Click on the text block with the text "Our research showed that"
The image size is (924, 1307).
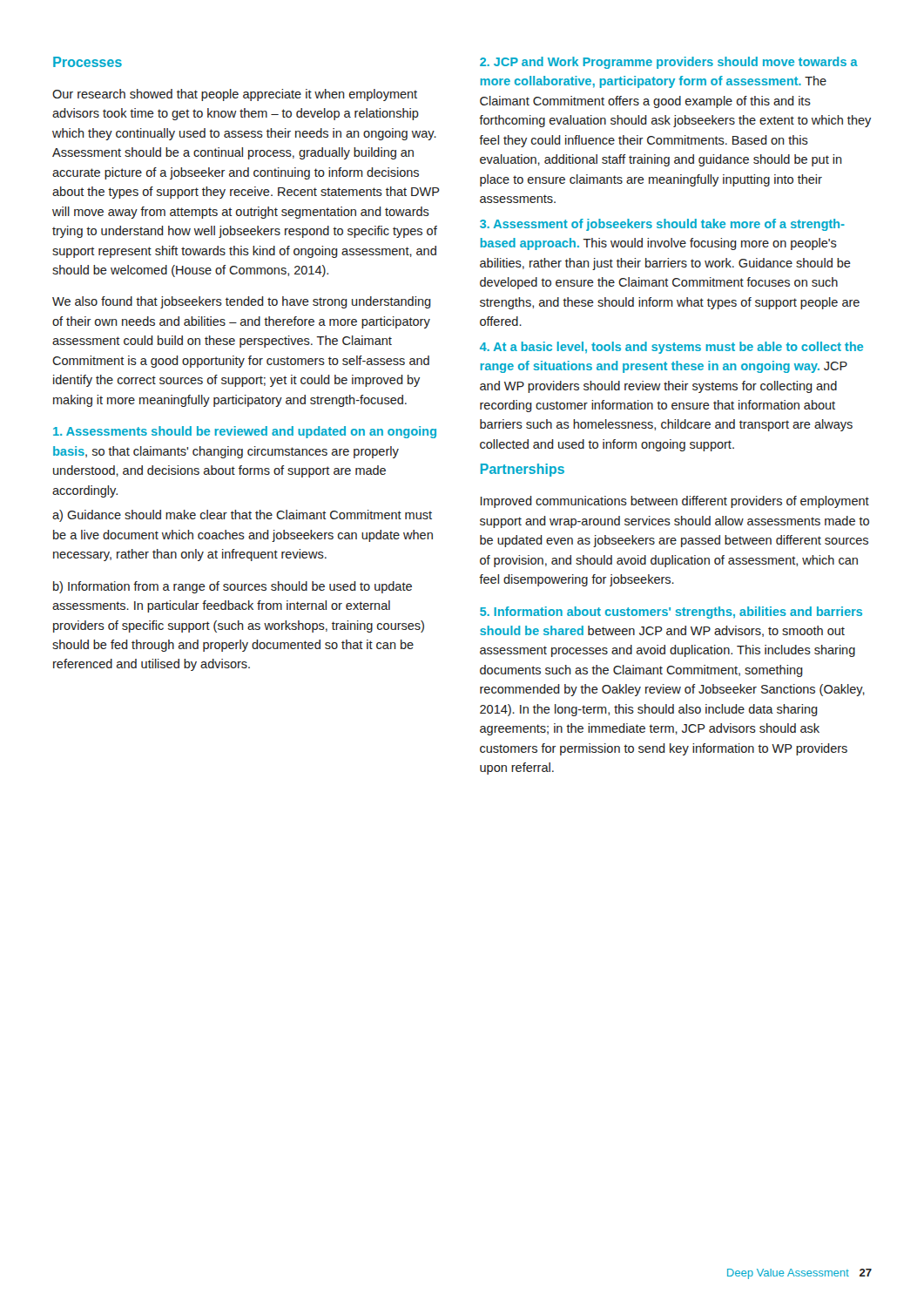pyautogui.click(x=248, y=182)
